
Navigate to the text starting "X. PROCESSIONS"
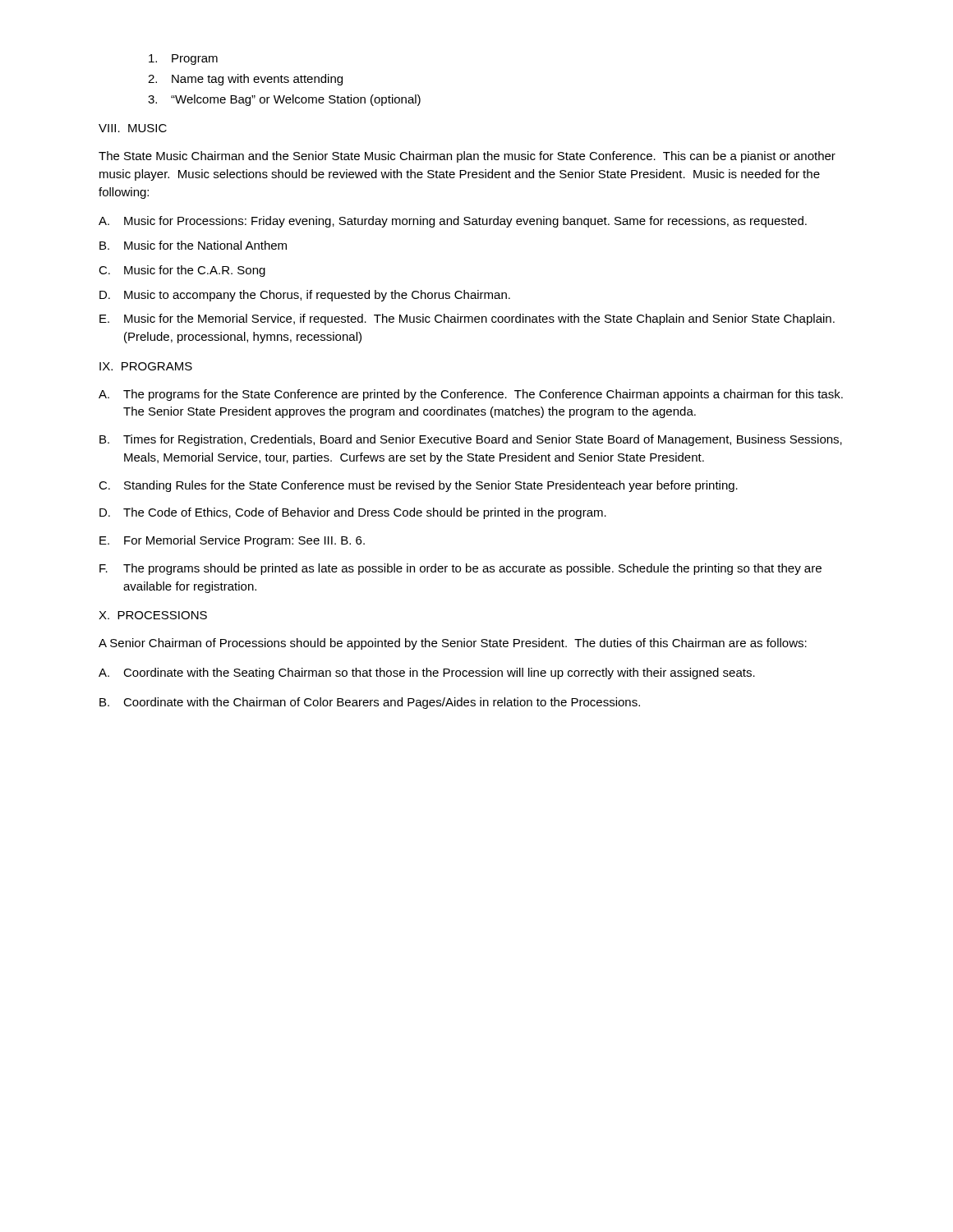point(153,615)
